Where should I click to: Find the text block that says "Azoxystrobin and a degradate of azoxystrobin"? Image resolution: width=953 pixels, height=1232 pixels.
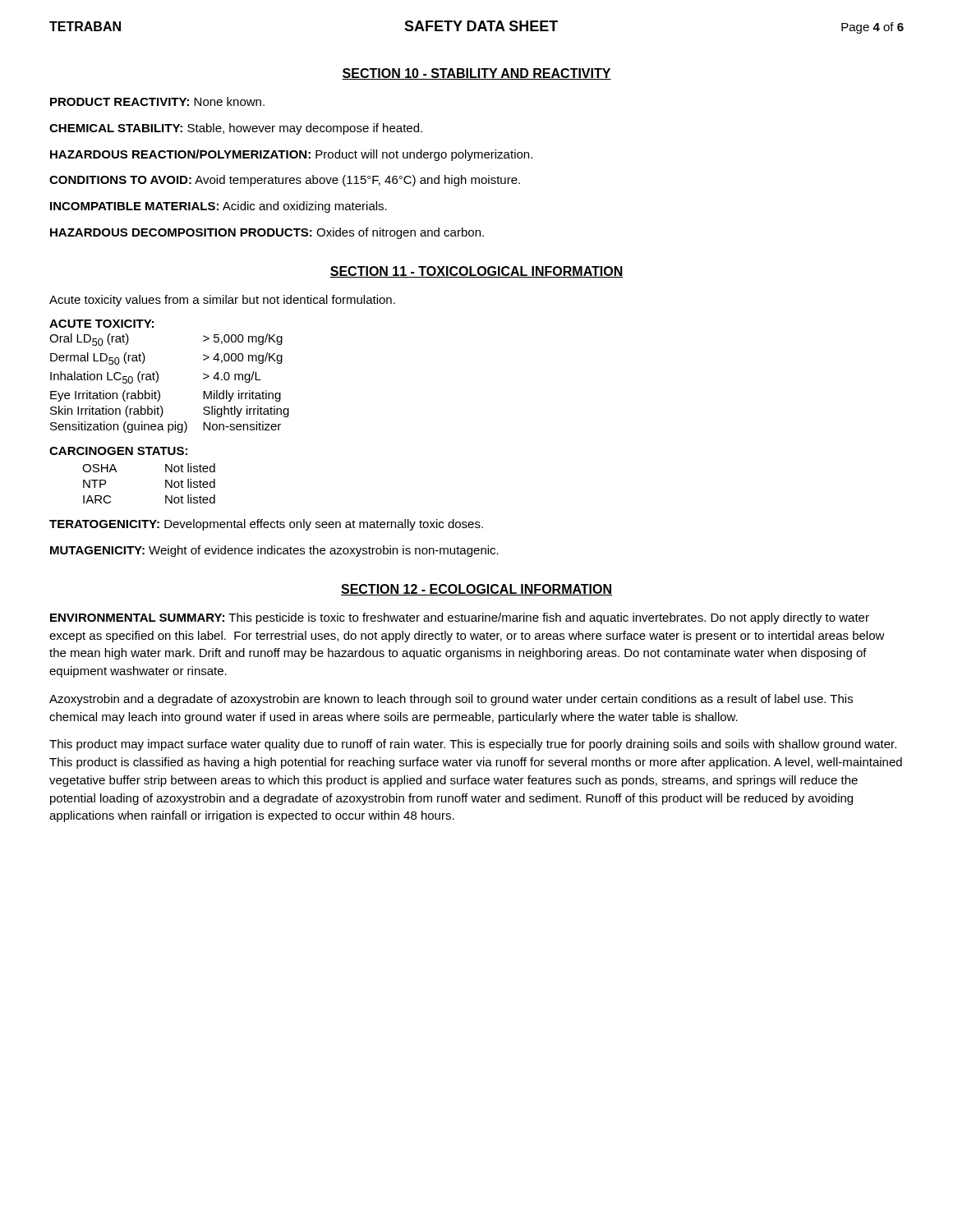451,707
